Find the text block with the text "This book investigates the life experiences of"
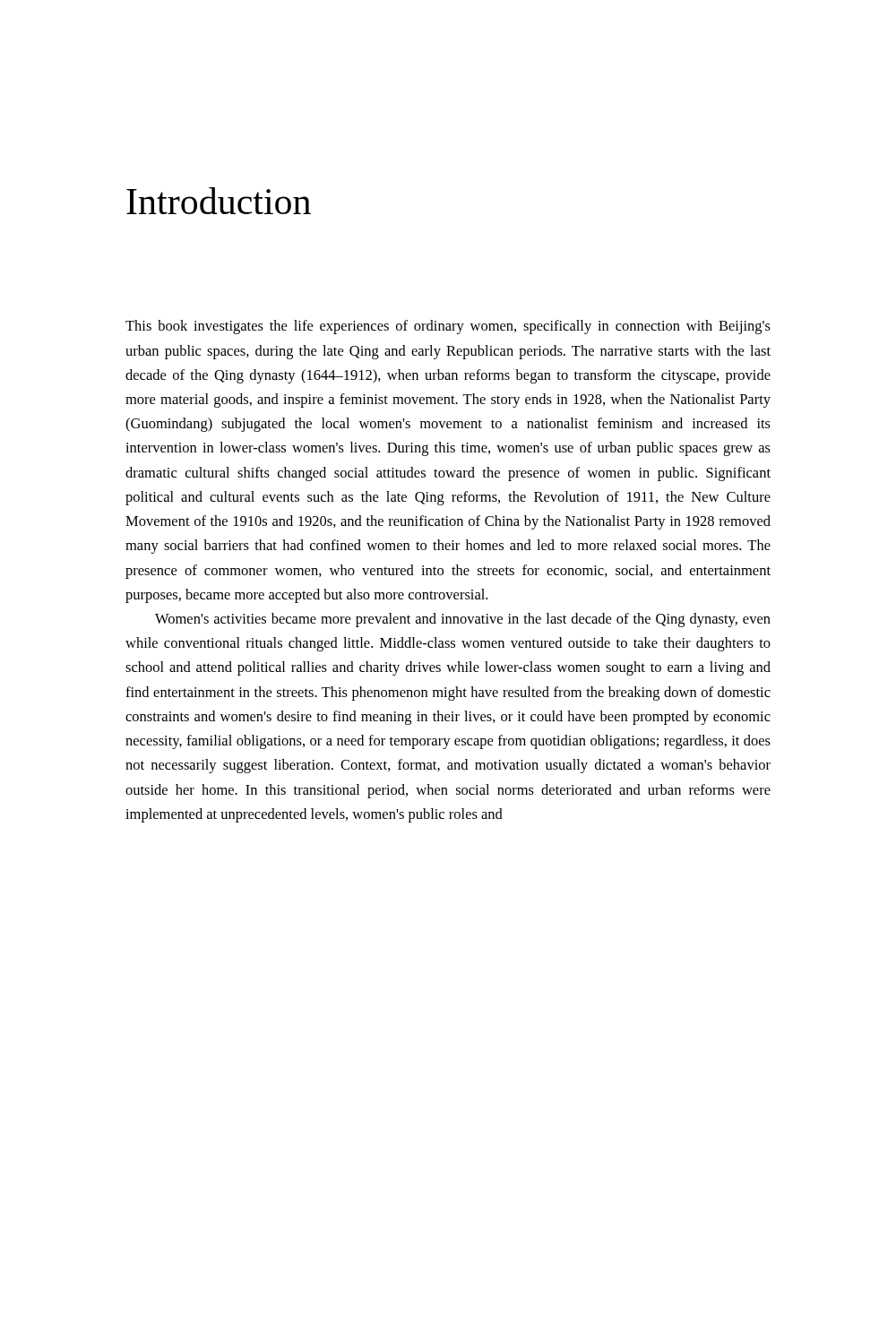896x1344 pixels. tap(448, 570)
